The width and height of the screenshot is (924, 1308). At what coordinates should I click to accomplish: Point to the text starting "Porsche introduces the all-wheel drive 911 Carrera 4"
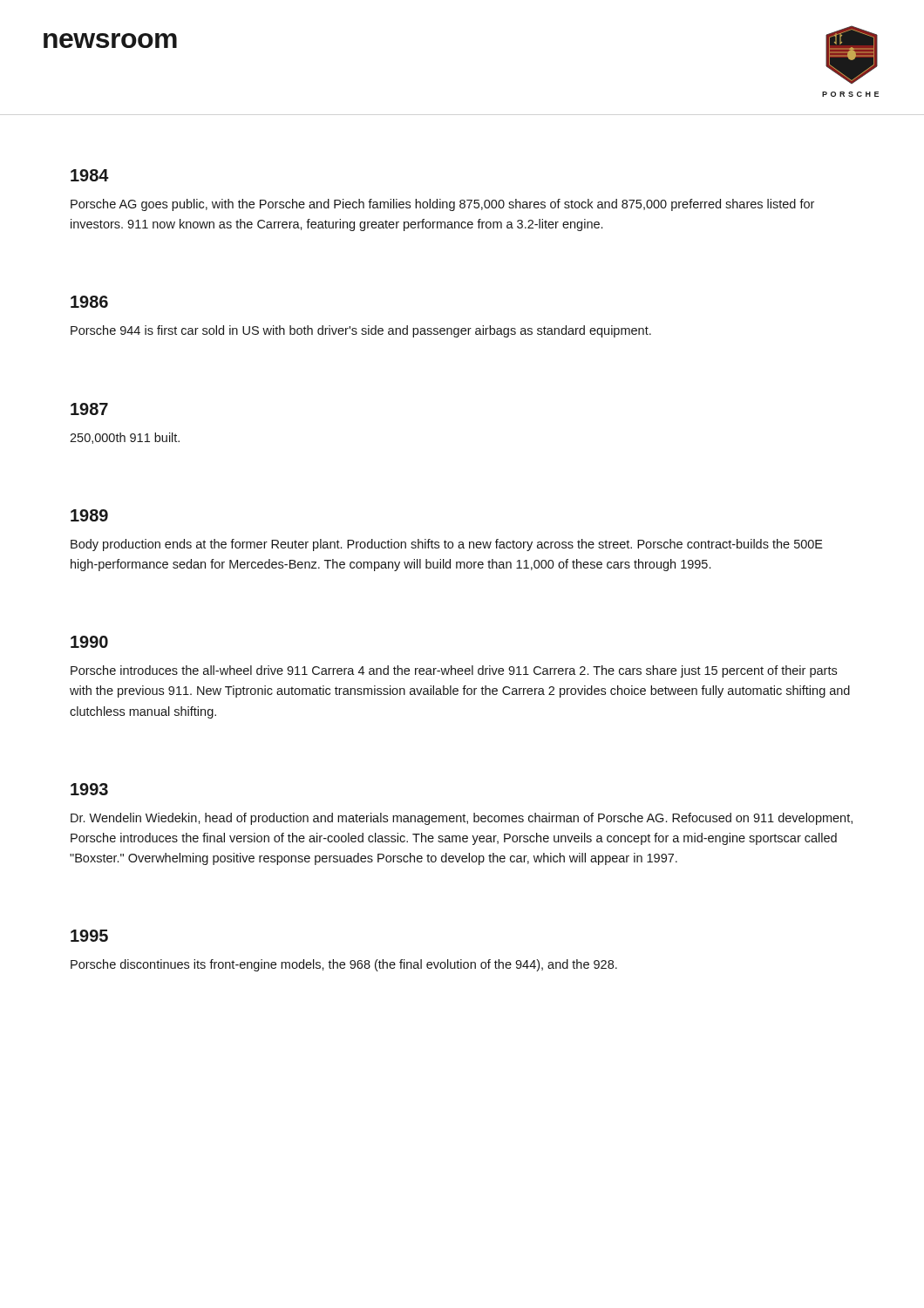[x=460, y=691]
